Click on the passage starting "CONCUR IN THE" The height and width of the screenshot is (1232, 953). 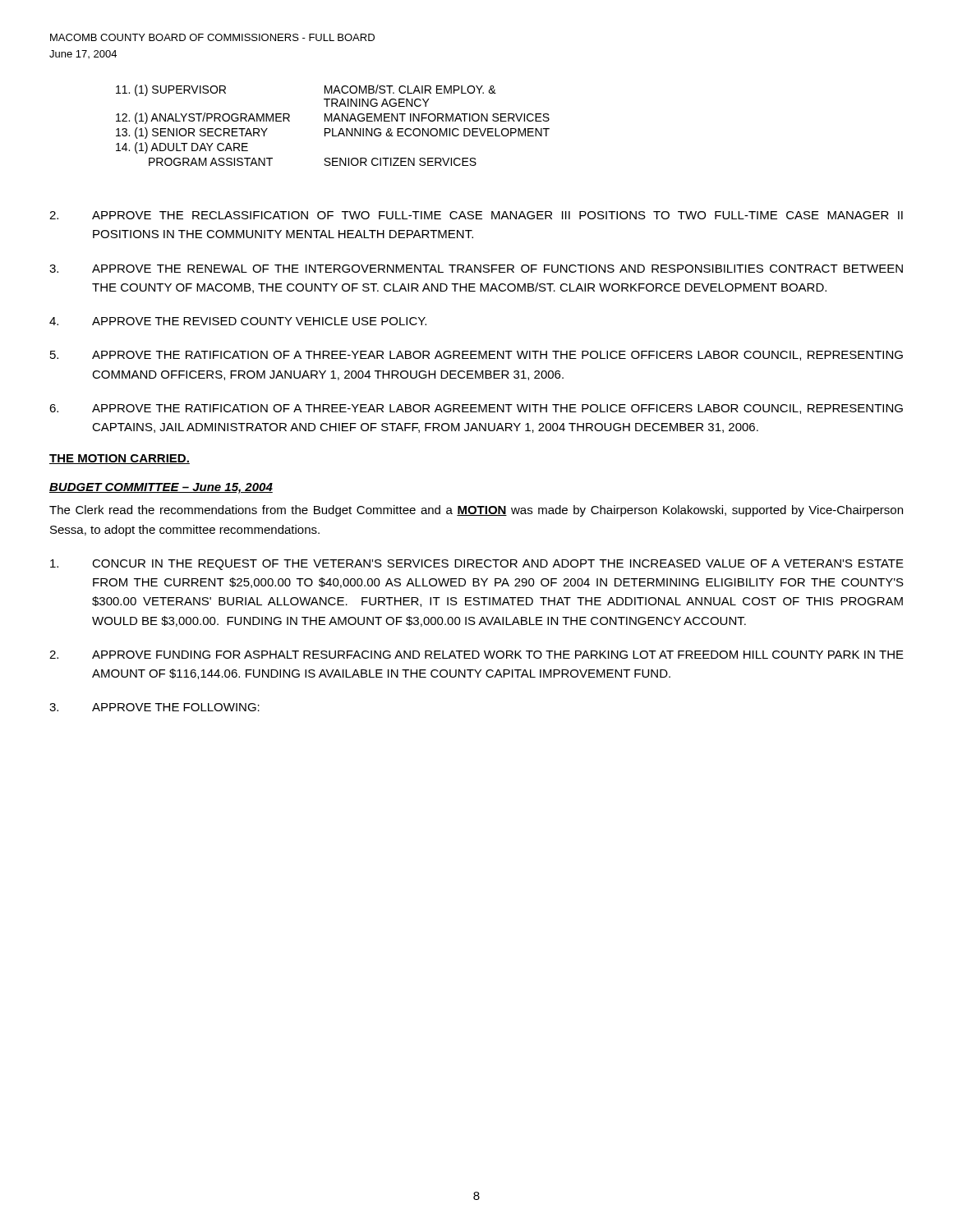click(x=476, y=592)
